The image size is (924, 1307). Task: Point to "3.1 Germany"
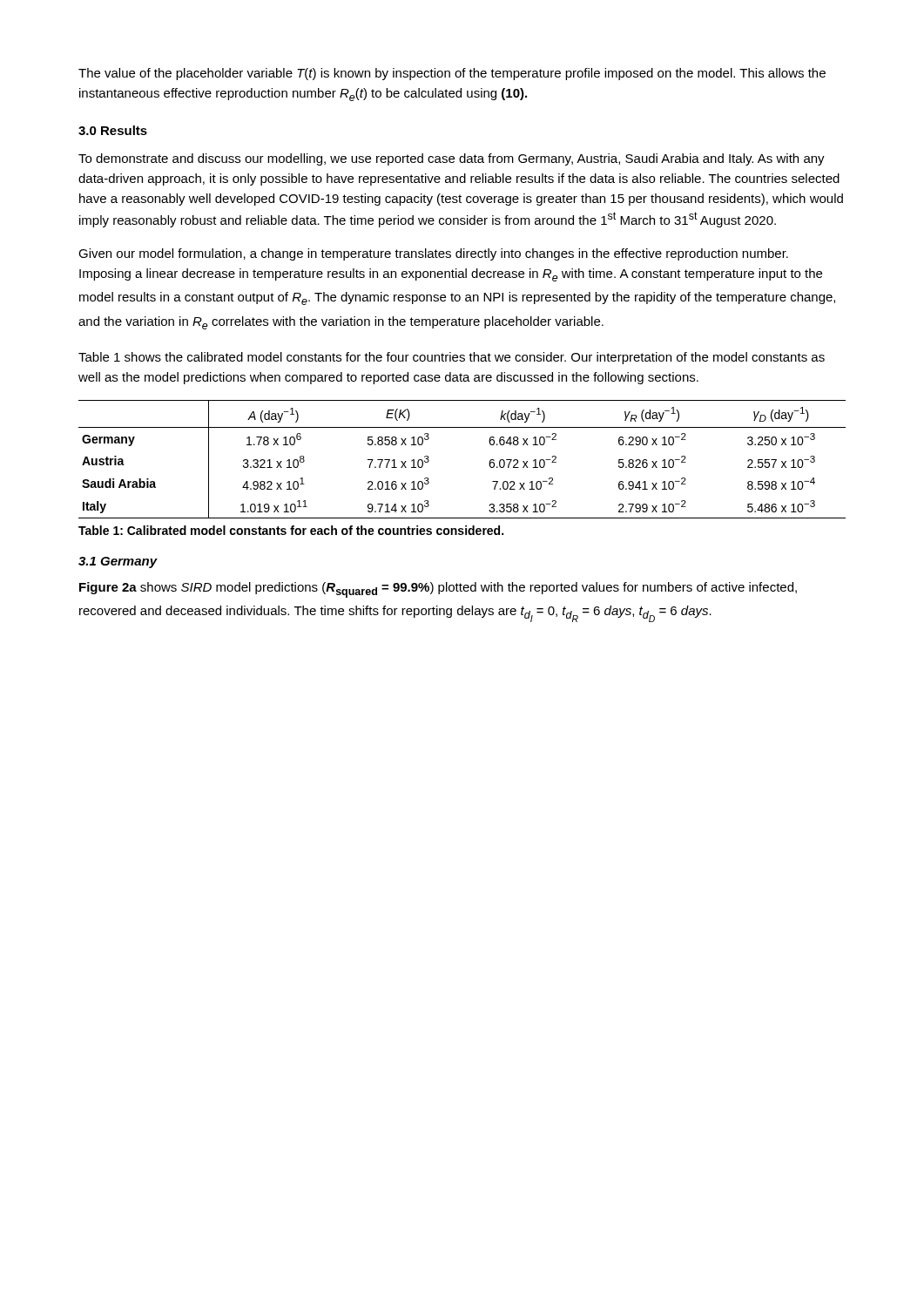click(x=118, y=560)
